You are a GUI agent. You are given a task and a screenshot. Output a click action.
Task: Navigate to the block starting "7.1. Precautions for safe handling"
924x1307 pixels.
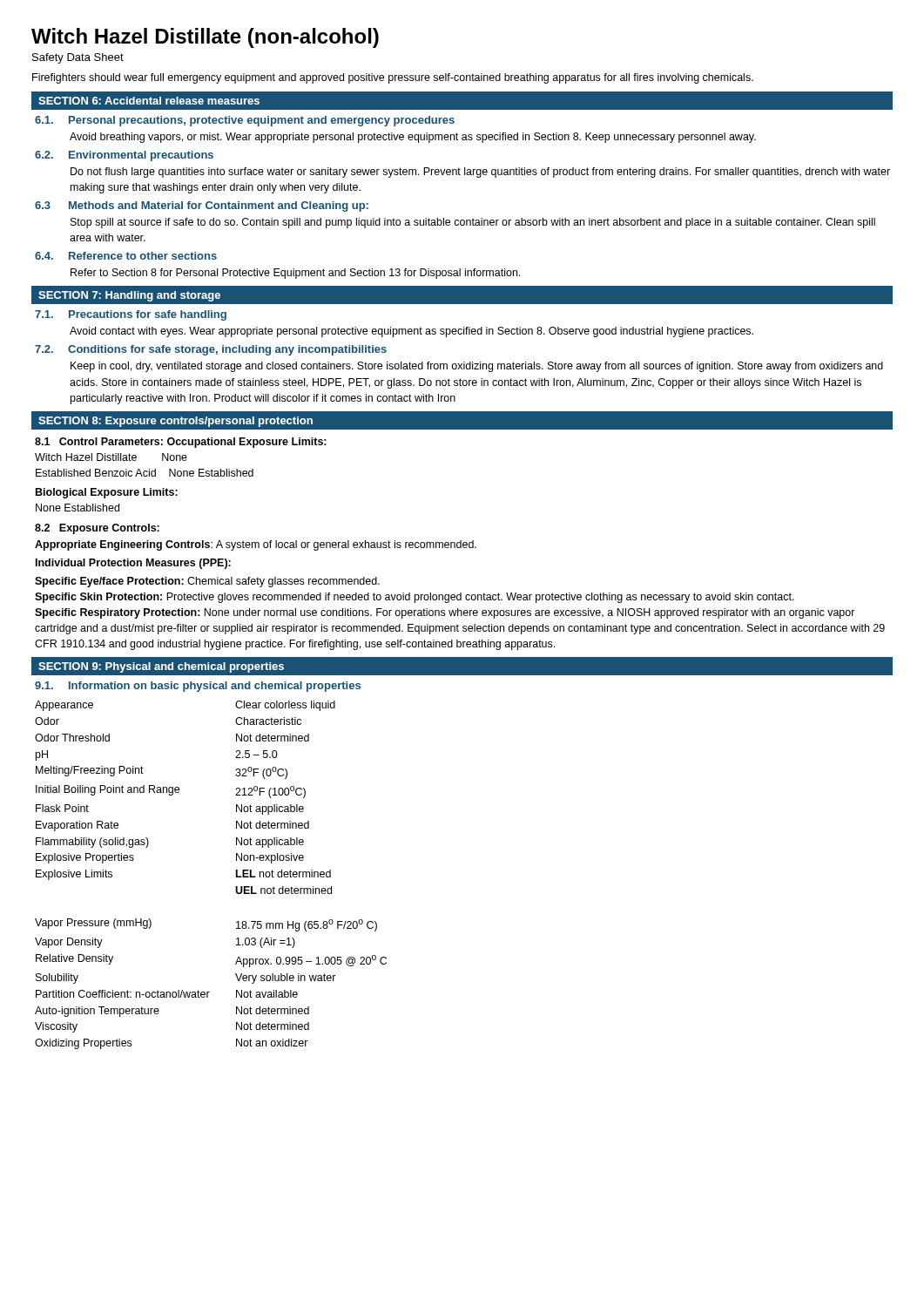462,314
